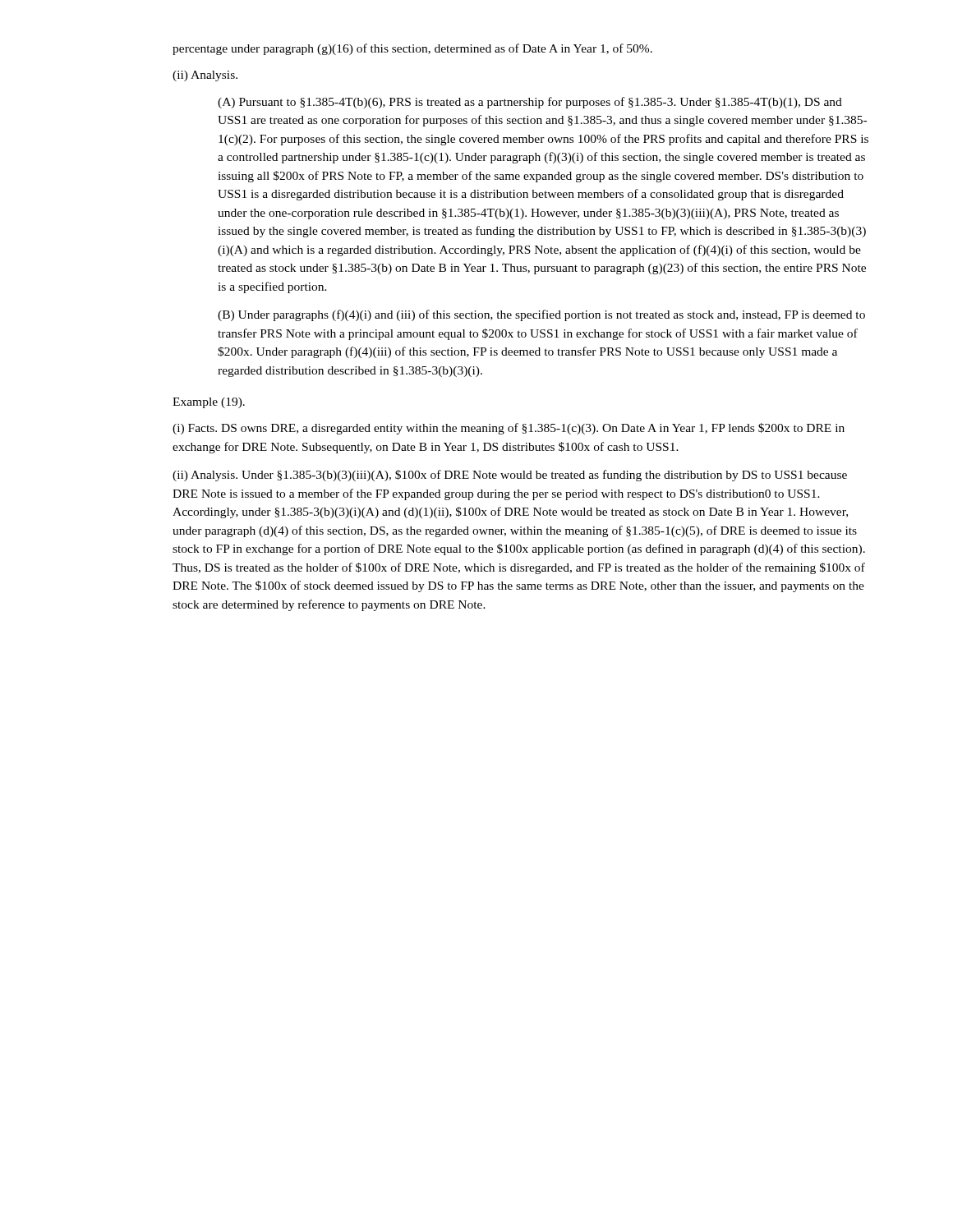The width and height of the screenshot is (953, 1232).
Task: Click the passage that begins "(i) Facts. DS owns DRE, a disregarded"
Action: (509, 437)
